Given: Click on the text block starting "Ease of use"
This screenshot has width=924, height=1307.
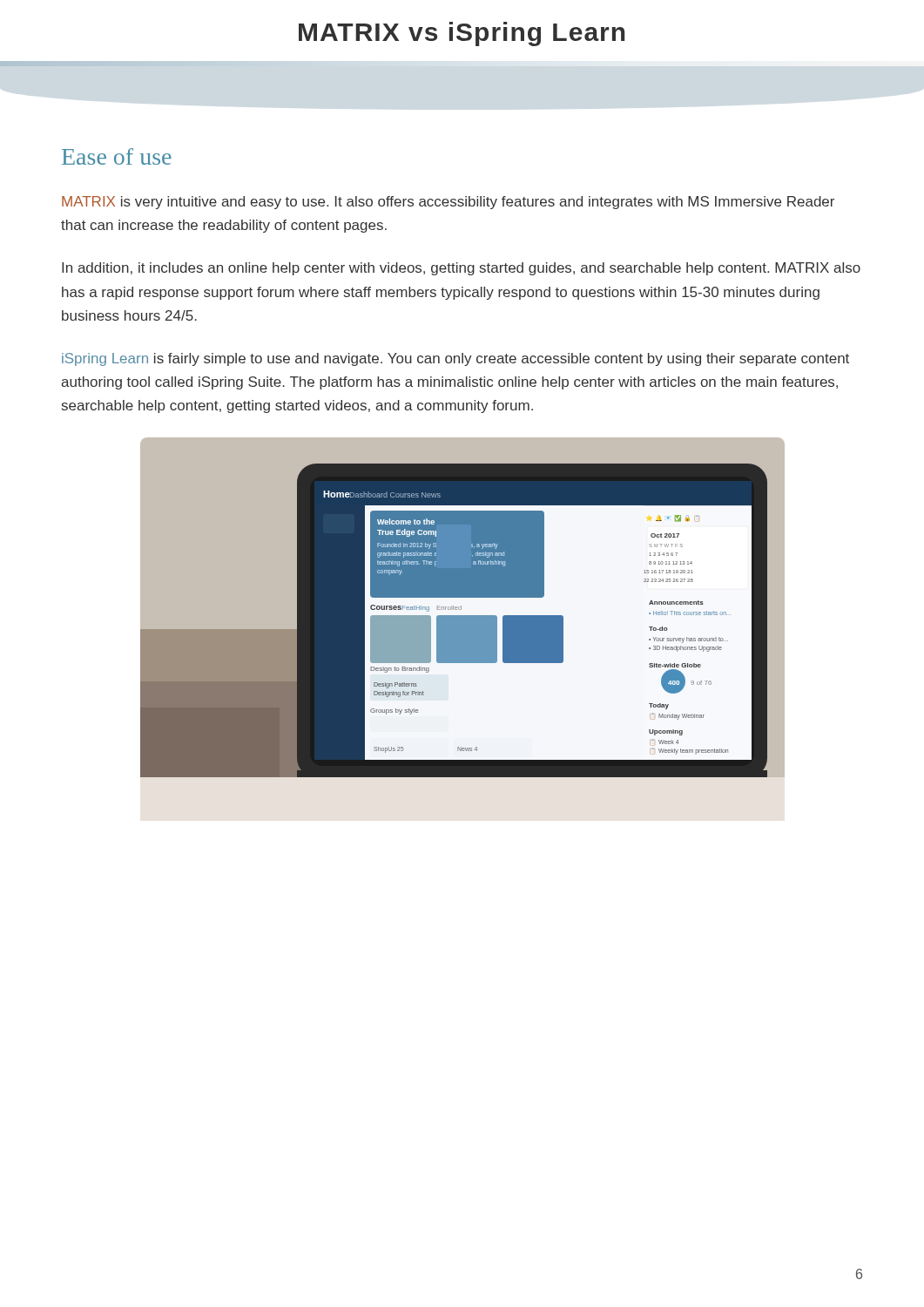Looking at the screenshot, I should [x=117, y=157].
